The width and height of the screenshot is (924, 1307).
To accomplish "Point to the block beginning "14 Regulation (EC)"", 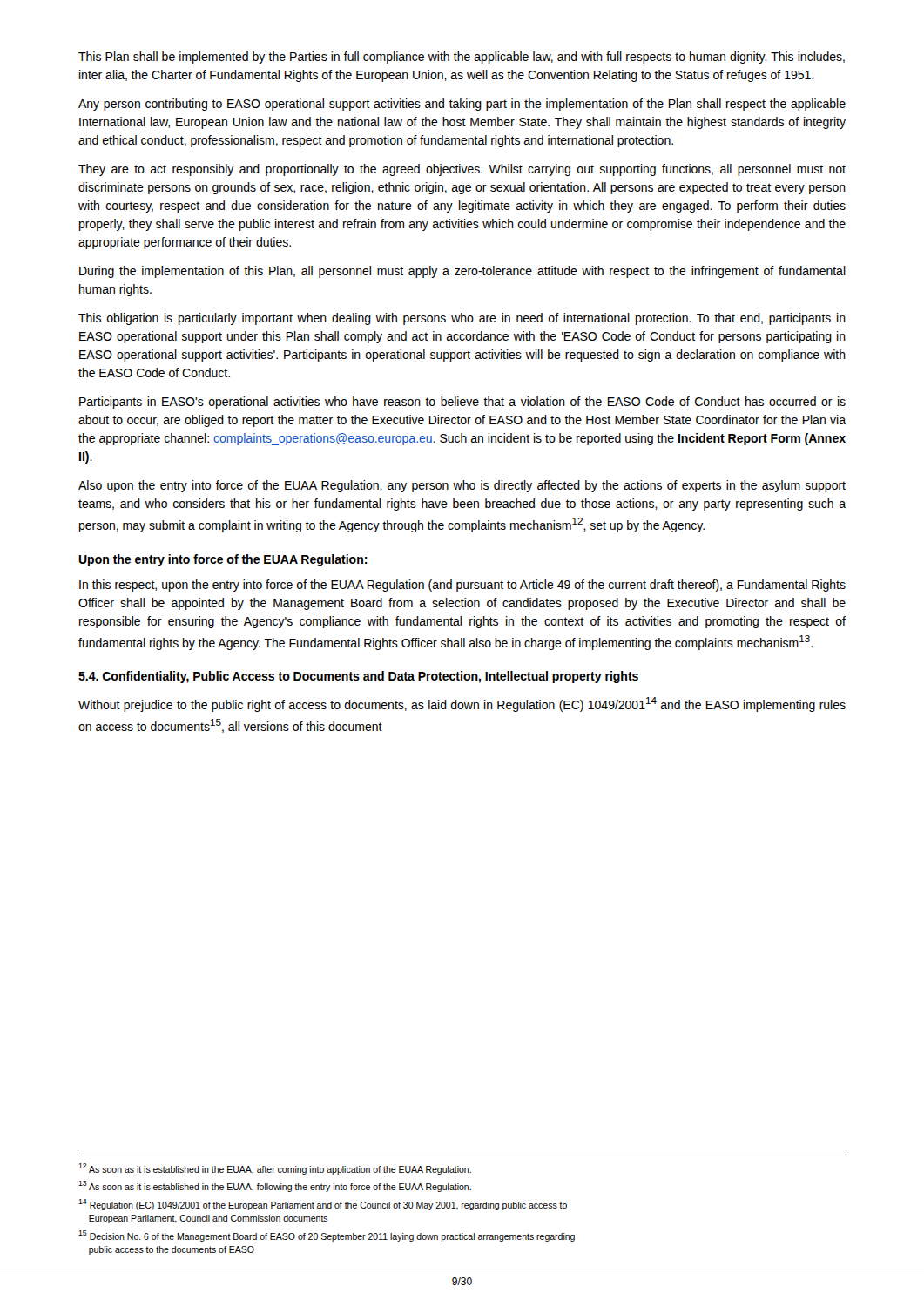I will pos(462,1211).
